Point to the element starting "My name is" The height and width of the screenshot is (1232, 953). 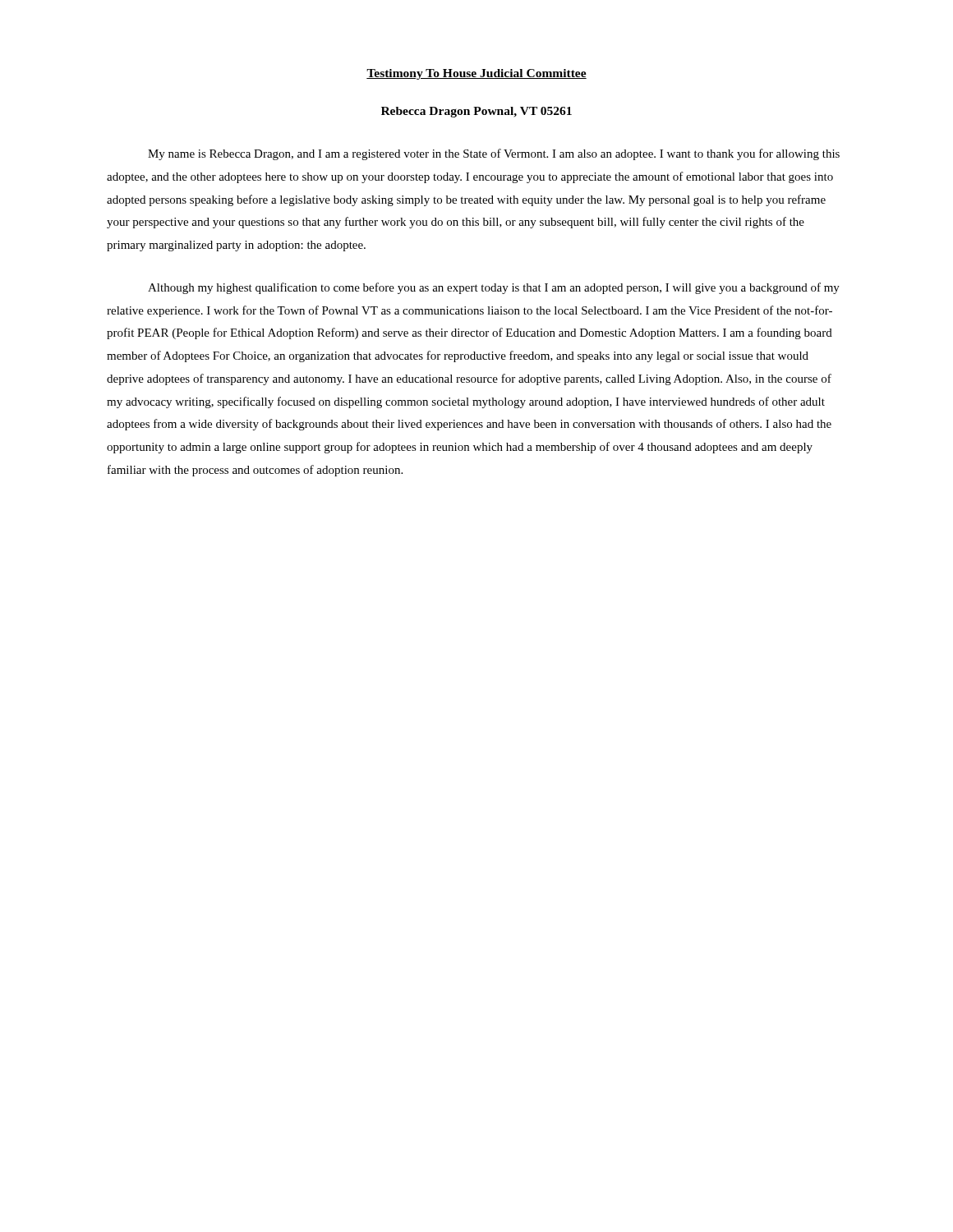click(x=476, y=200)
